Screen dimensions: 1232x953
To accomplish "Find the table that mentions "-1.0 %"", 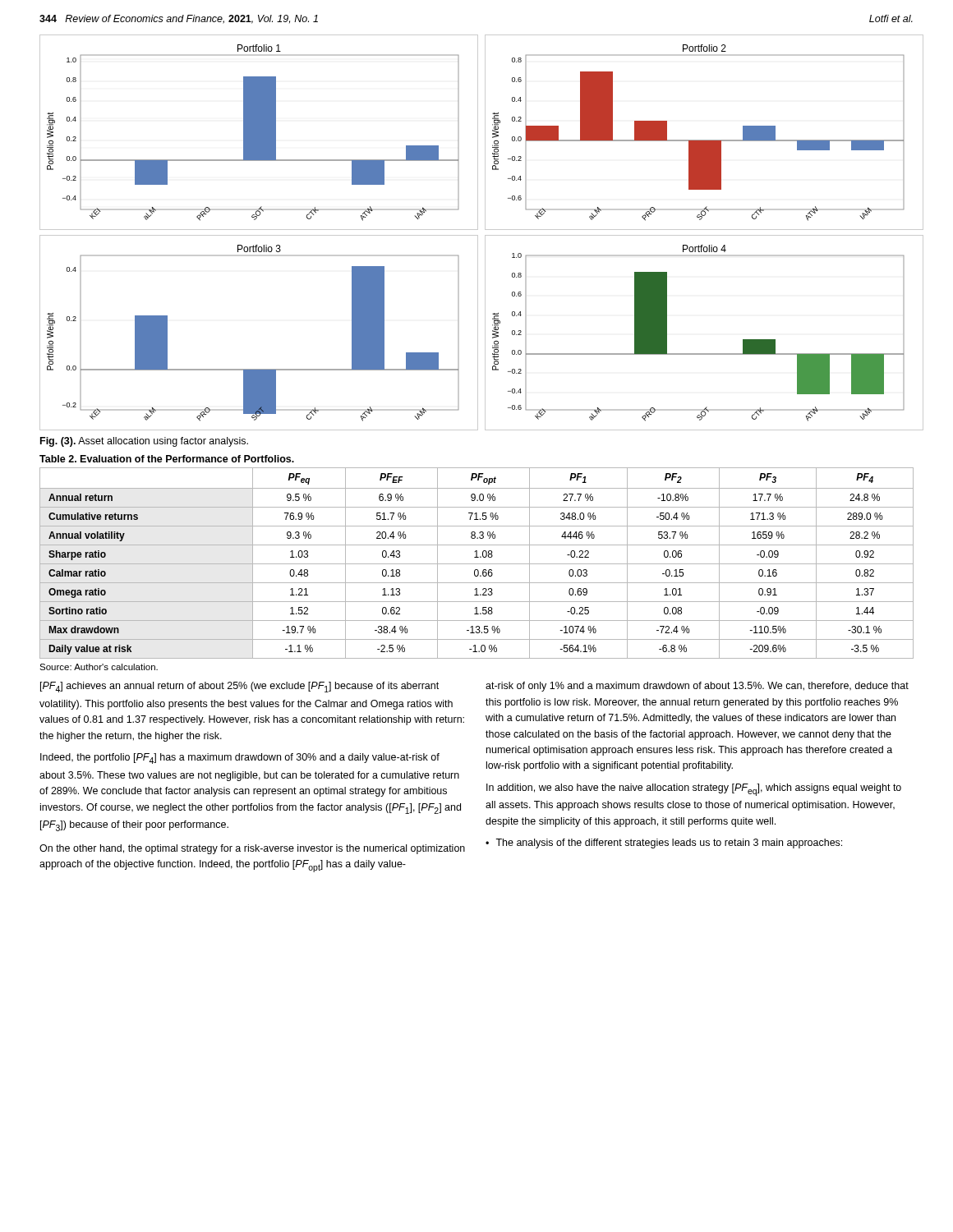I will click(x=476, y=563).
